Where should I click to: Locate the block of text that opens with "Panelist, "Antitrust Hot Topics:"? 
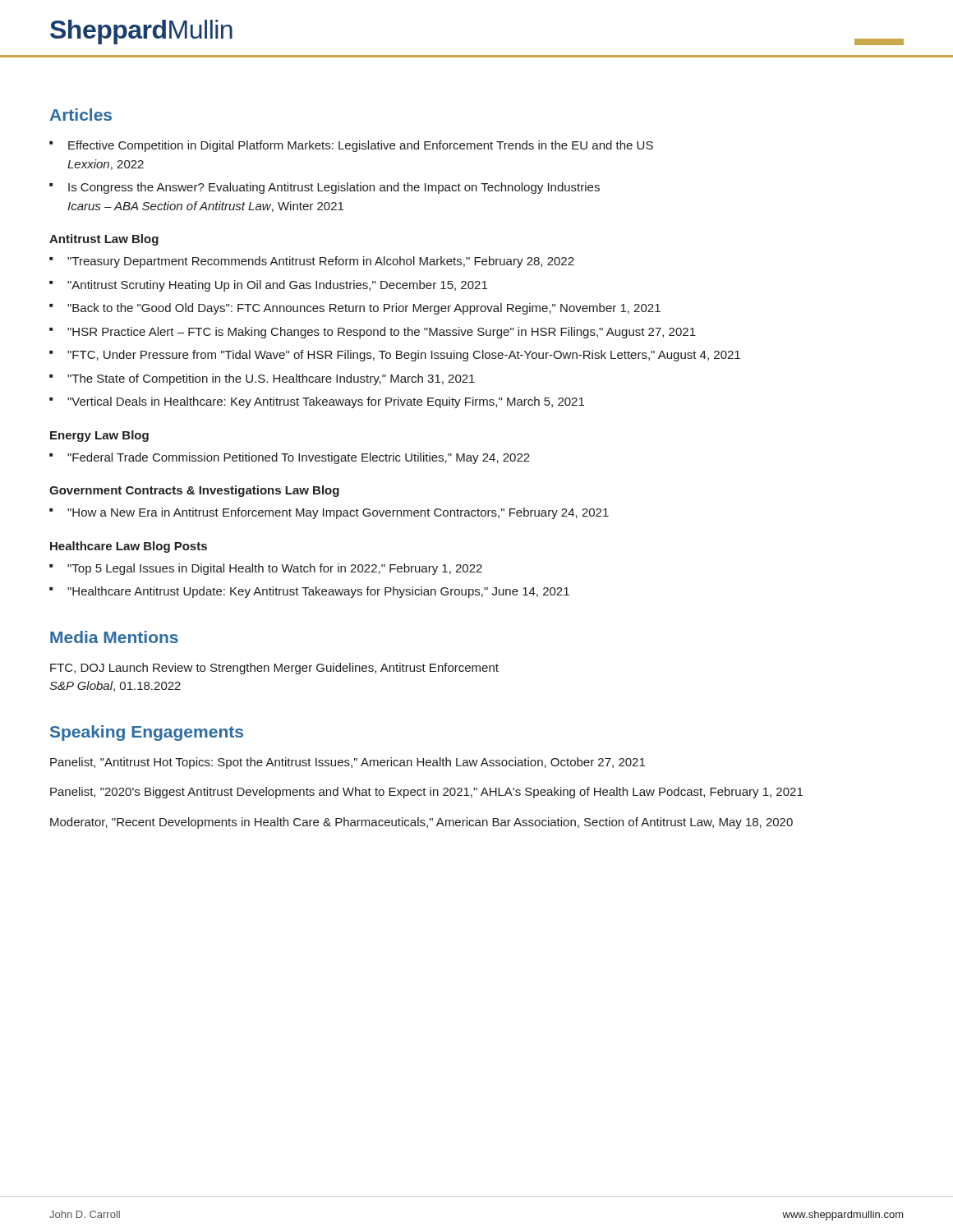point(347,761)
